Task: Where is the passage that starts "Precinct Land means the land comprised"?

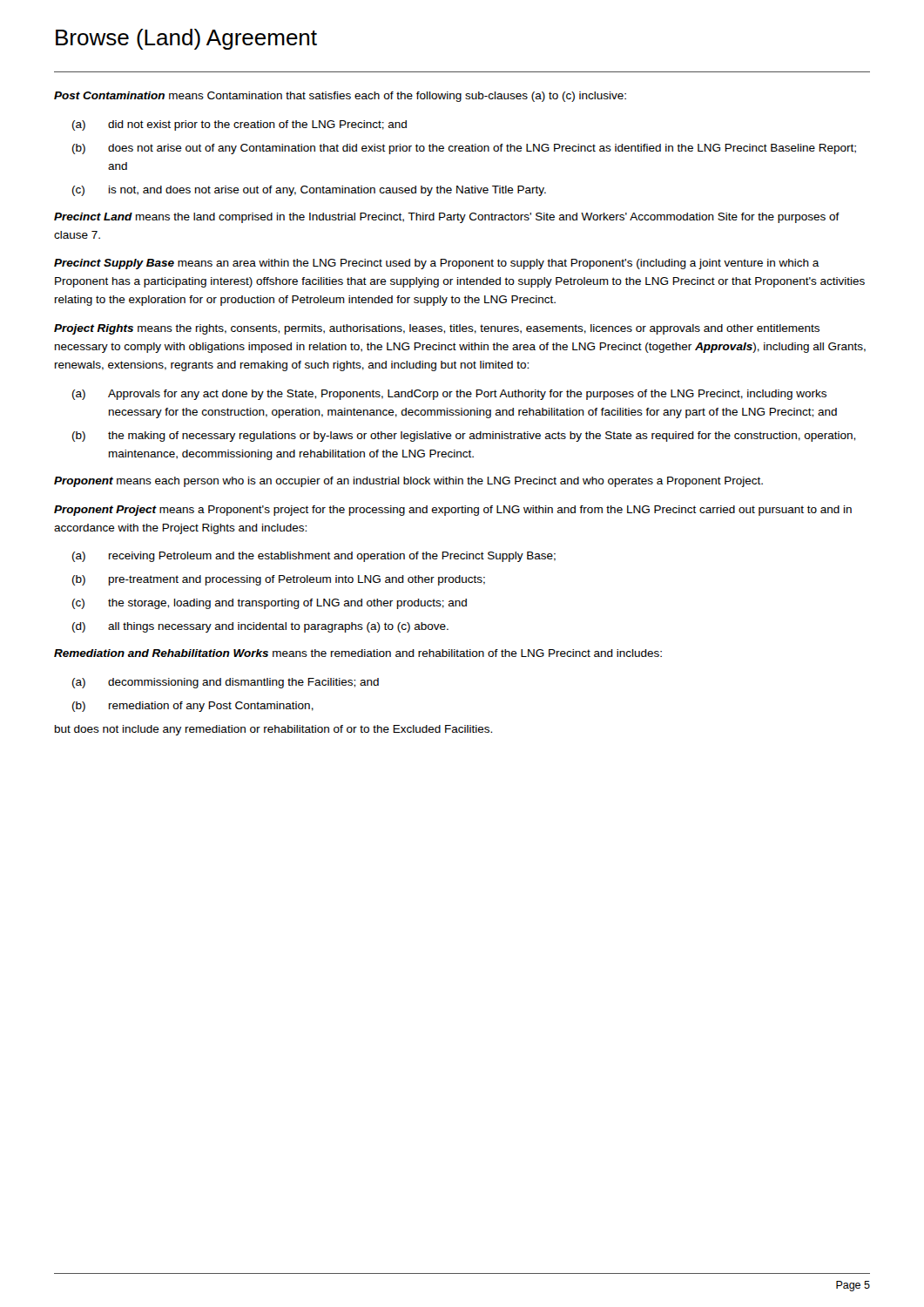Action: pos(446,225)
